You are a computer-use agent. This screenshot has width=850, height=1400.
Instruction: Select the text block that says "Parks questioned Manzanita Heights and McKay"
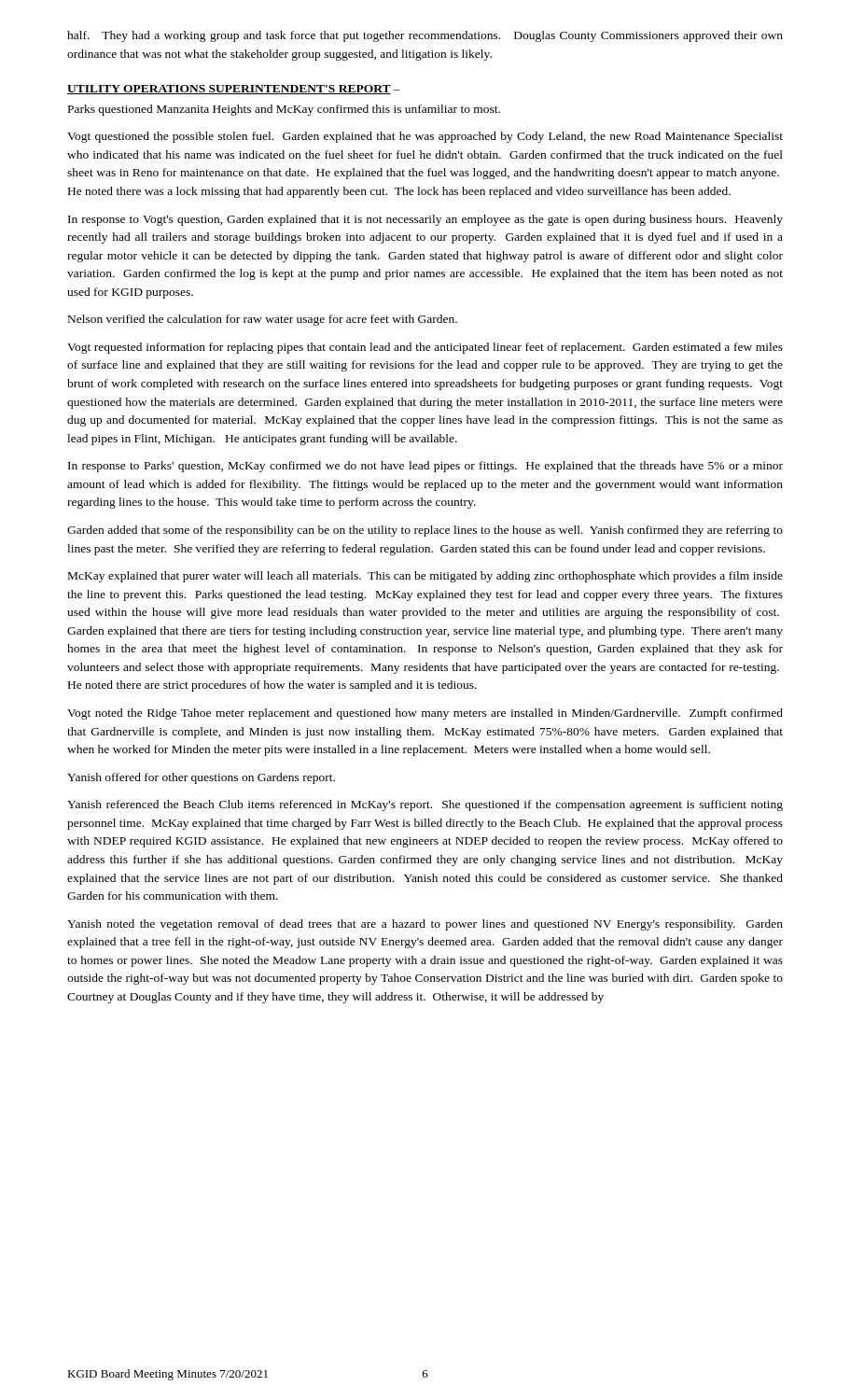pyautogui.click(x=425, y=109)
